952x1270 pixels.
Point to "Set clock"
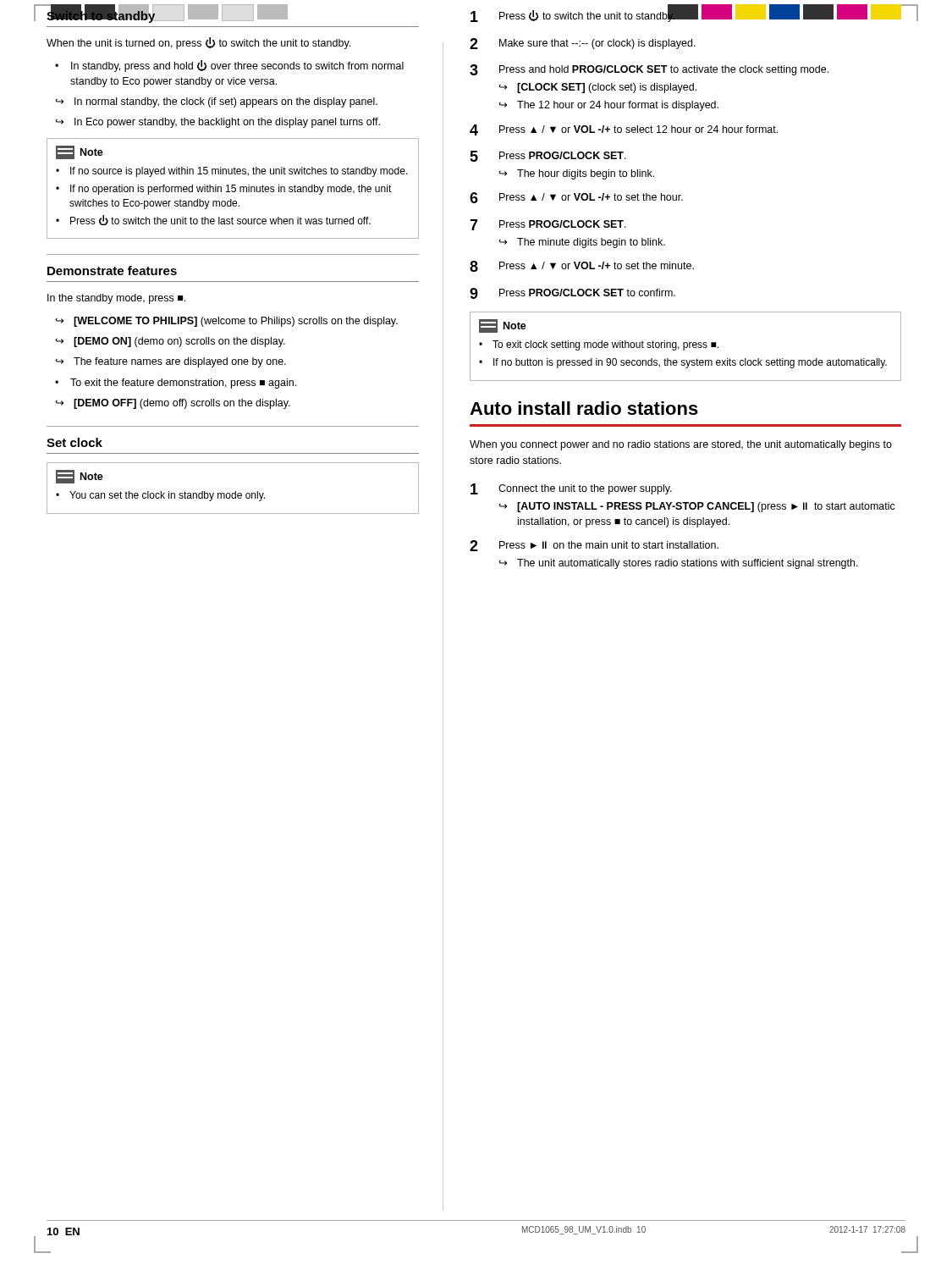tap(74, 442)
